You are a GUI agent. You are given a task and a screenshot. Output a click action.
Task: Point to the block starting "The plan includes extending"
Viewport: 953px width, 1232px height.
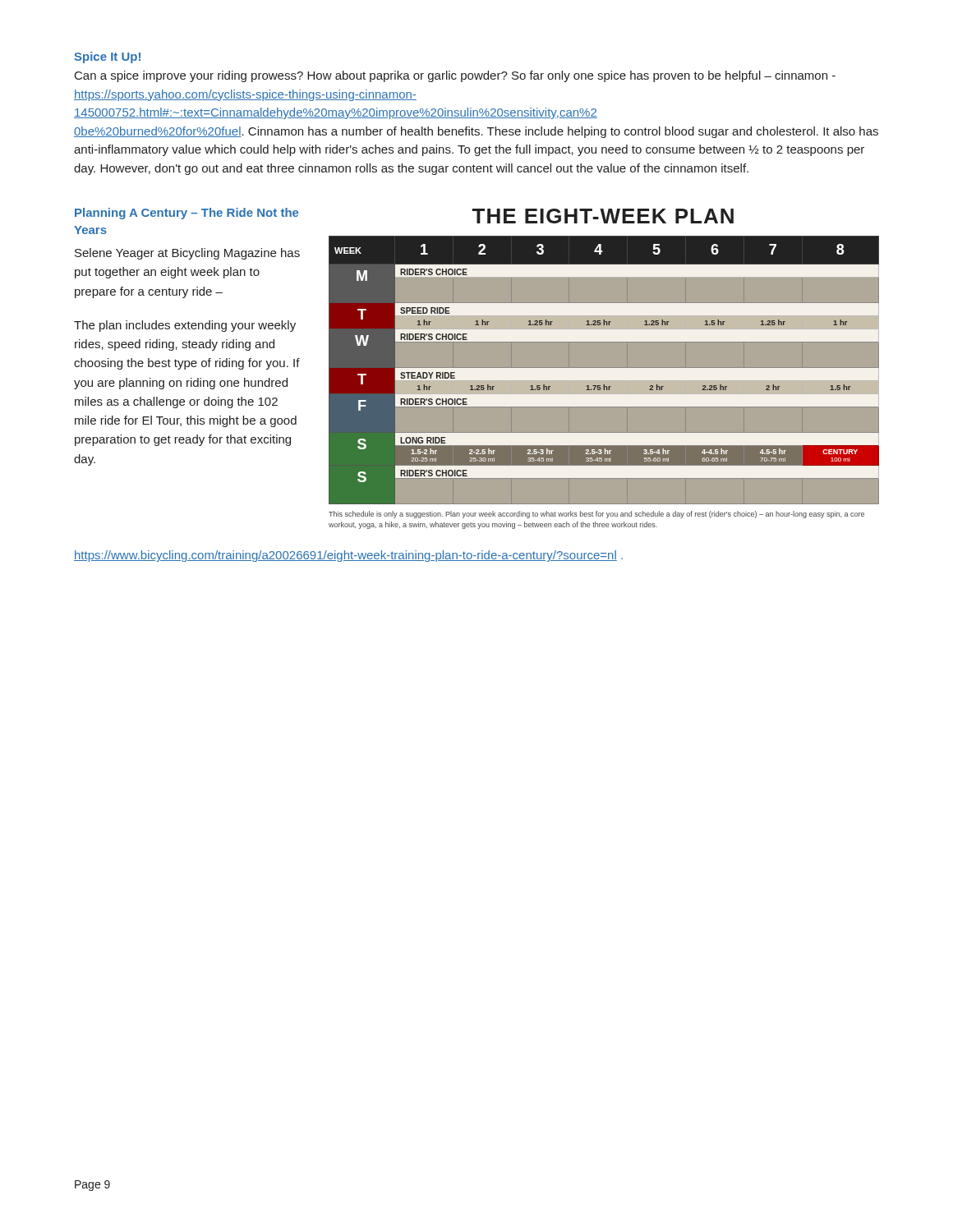187,391
